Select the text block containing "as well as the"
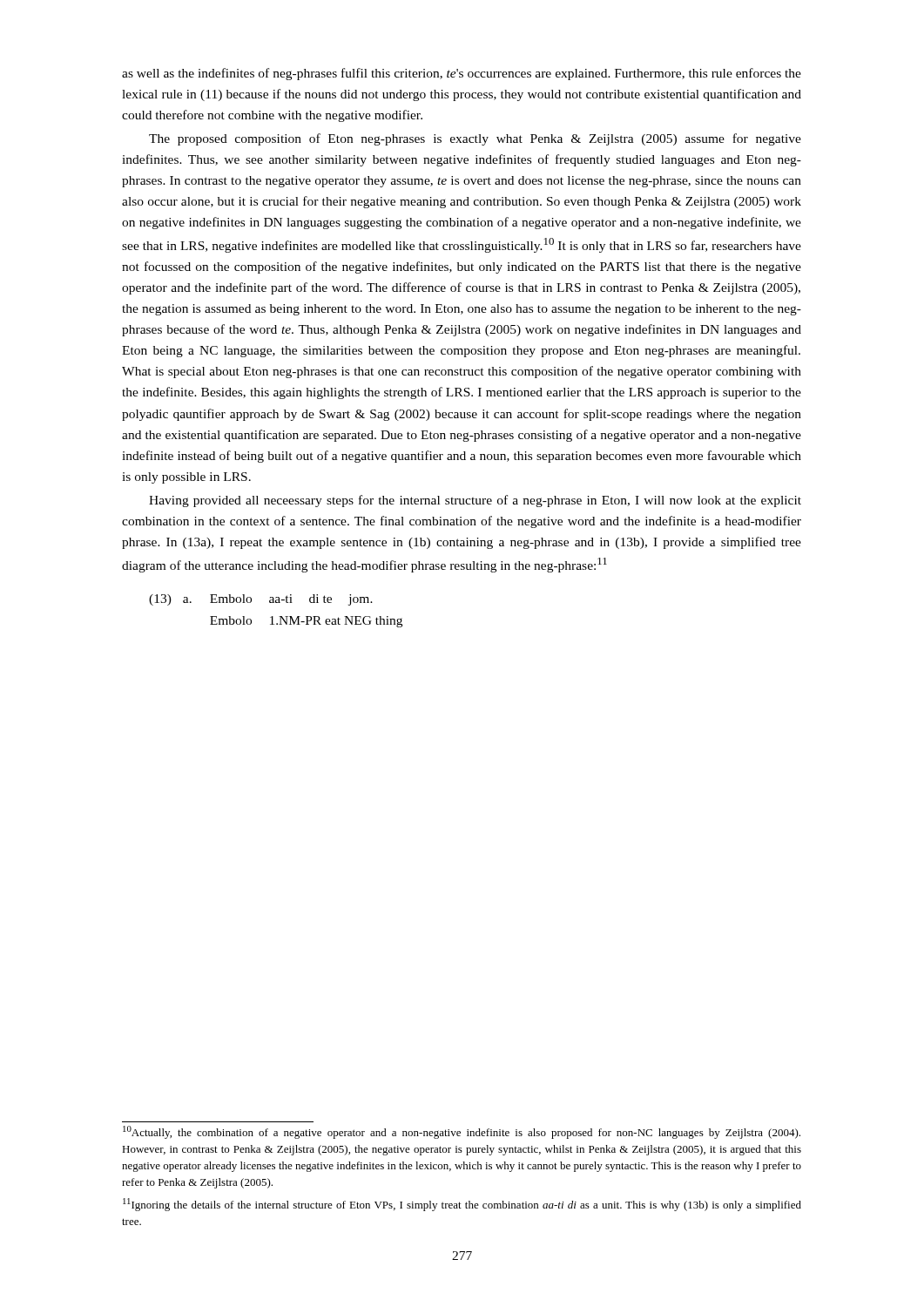Image resolution: width=924 pixels, height=1307 pixels. [x=462, y=347]
